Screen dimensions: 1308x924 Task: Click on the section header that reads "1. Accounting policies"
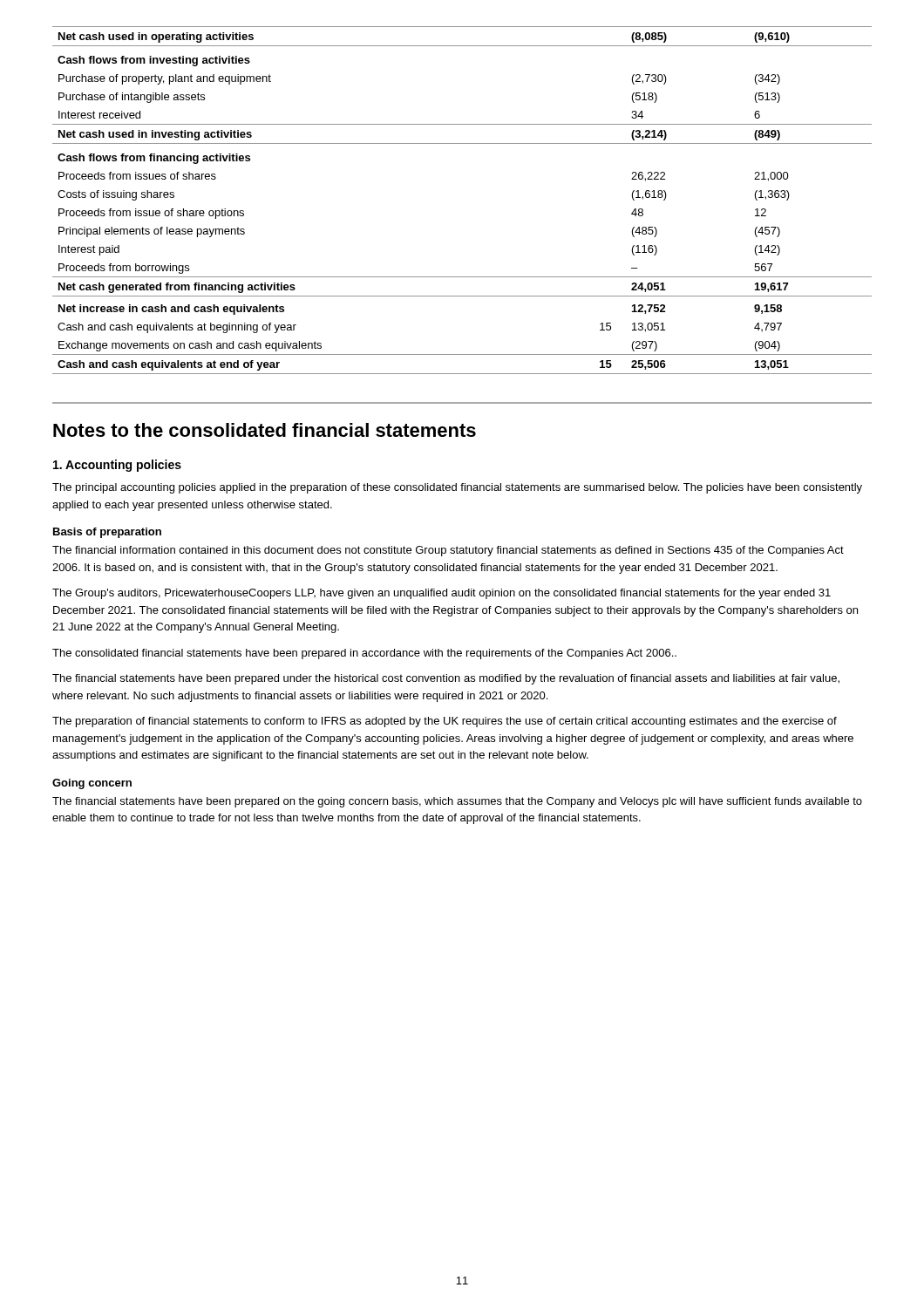[x=117, y=465]
